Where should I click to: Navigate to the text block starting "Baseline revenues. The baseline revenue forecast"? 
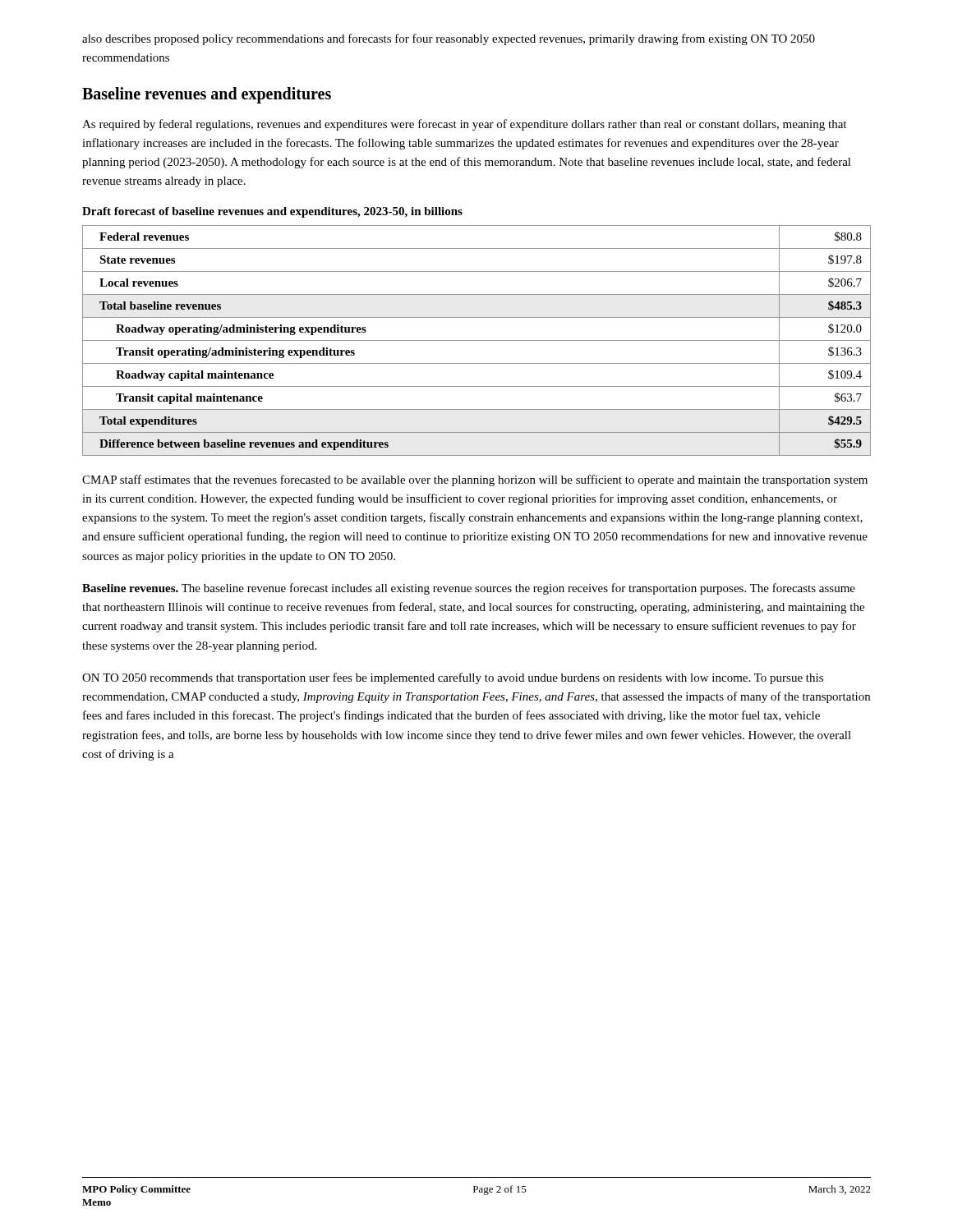[x=473, y=616]
